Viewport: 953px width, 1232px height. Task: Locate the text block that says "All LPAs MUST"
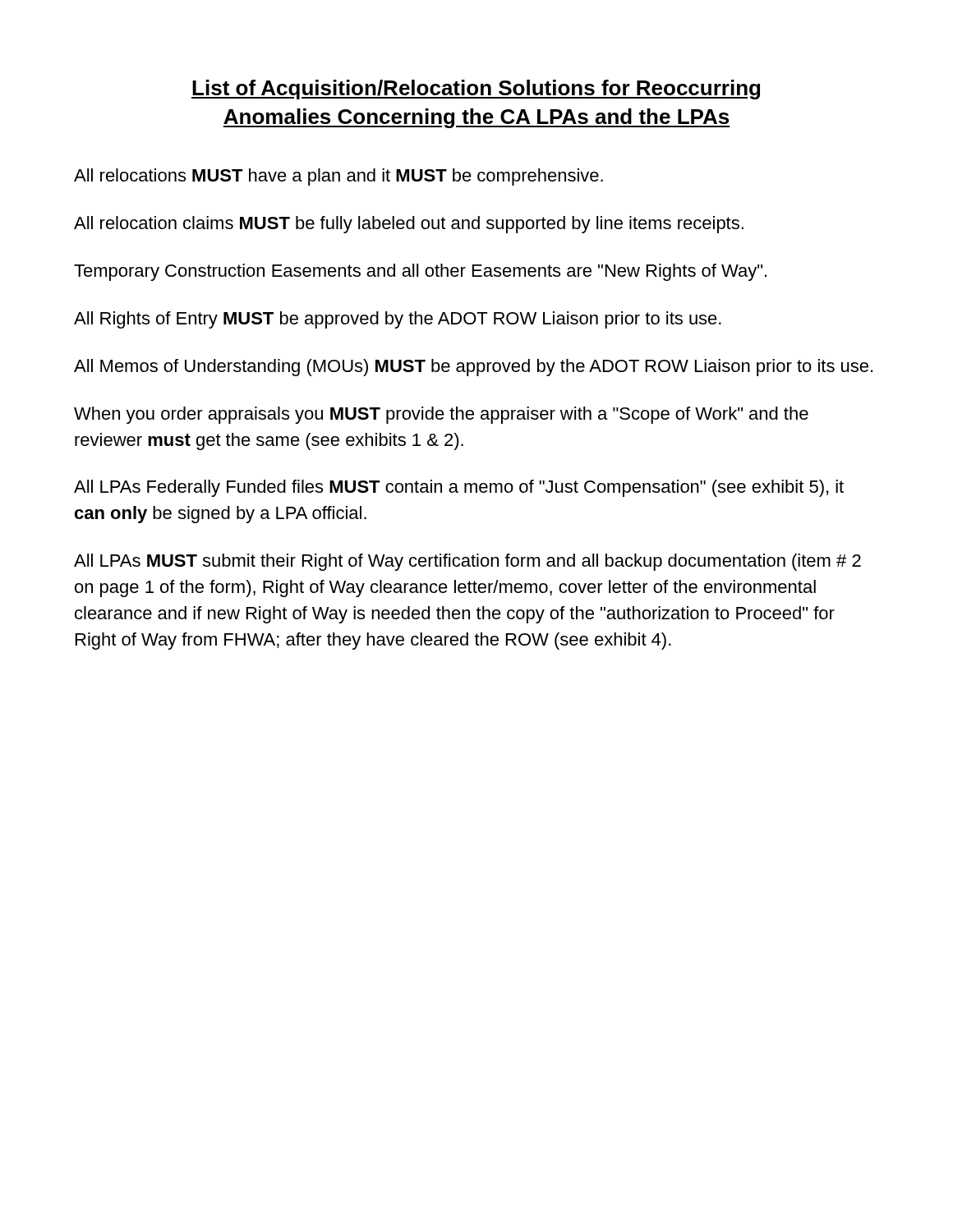468,600
